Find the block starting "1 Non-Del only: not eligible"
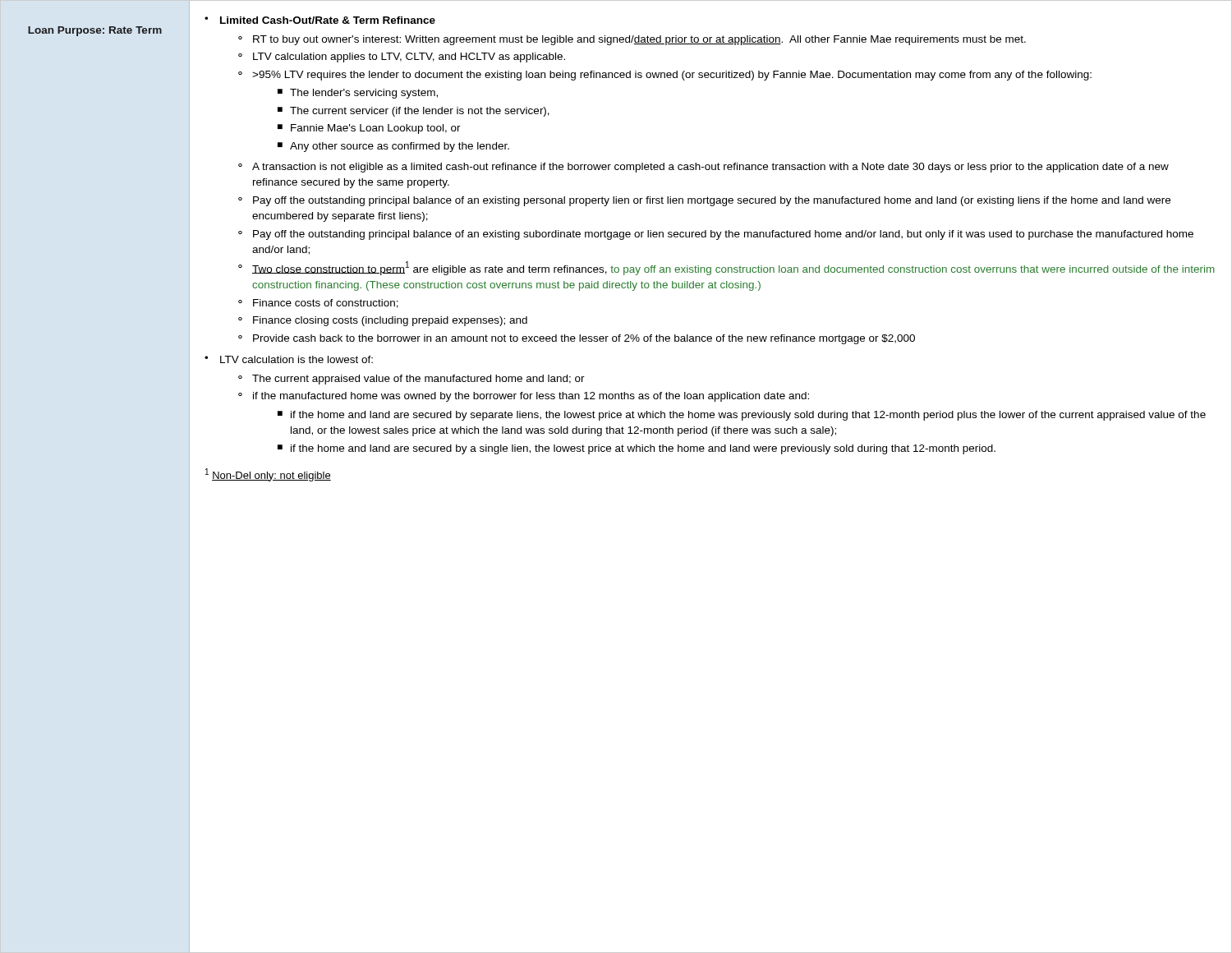The width and height of the screenshot is (1232, 953). click(268, 474)
